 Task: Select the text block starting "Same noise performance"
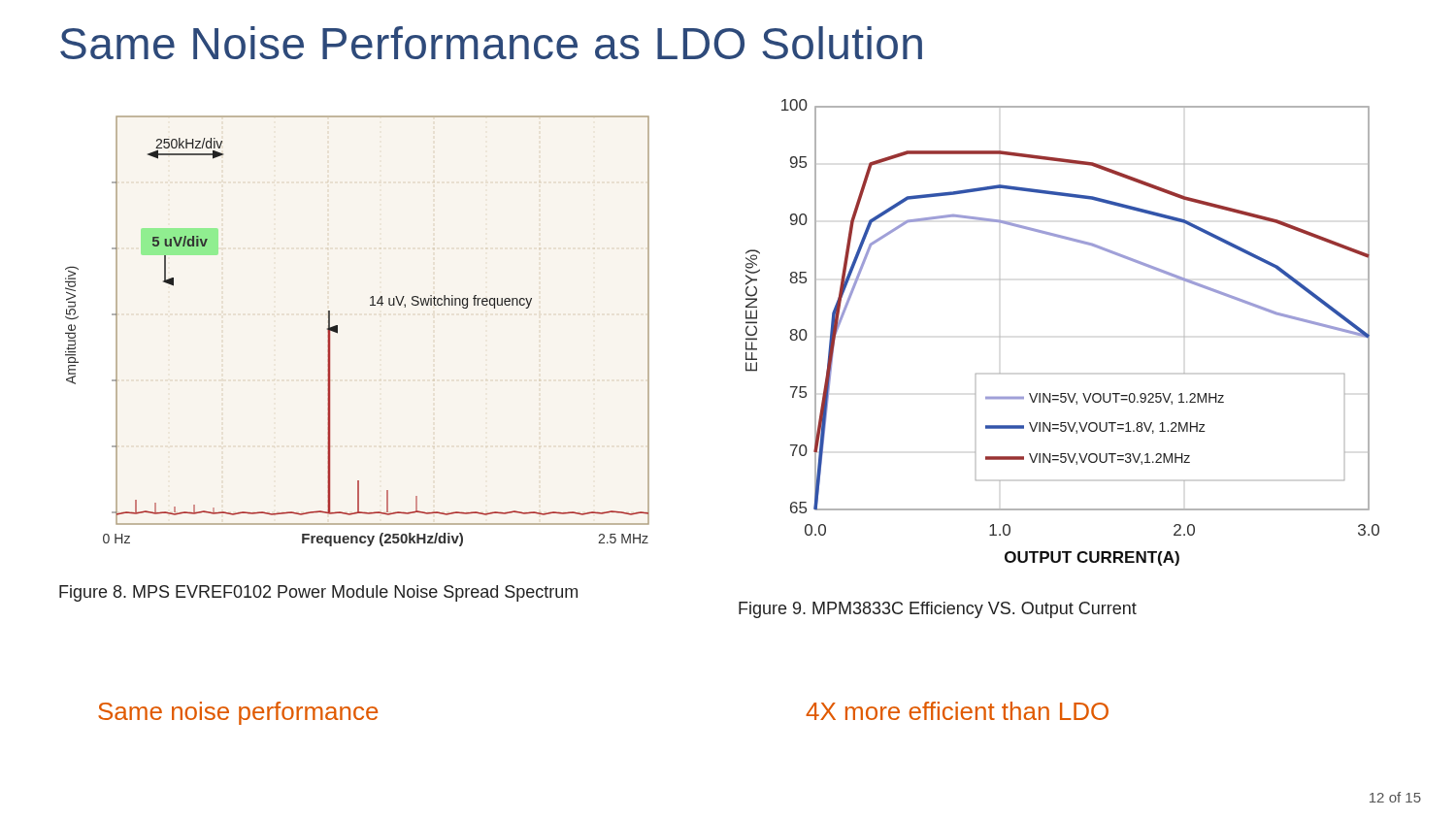[x=238, y=711]
